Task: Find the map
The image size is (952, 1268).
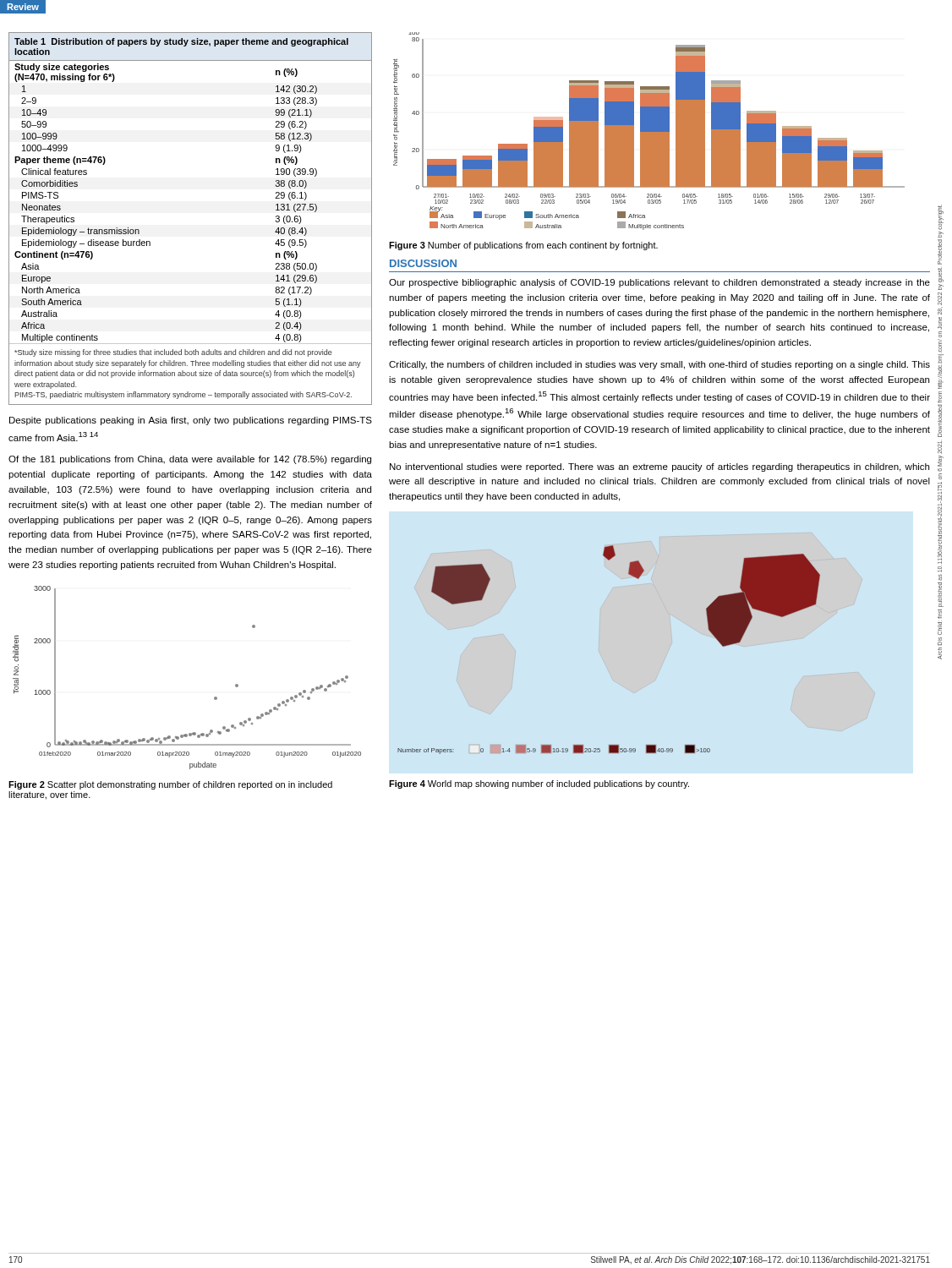Action: (x=659, y=642)
